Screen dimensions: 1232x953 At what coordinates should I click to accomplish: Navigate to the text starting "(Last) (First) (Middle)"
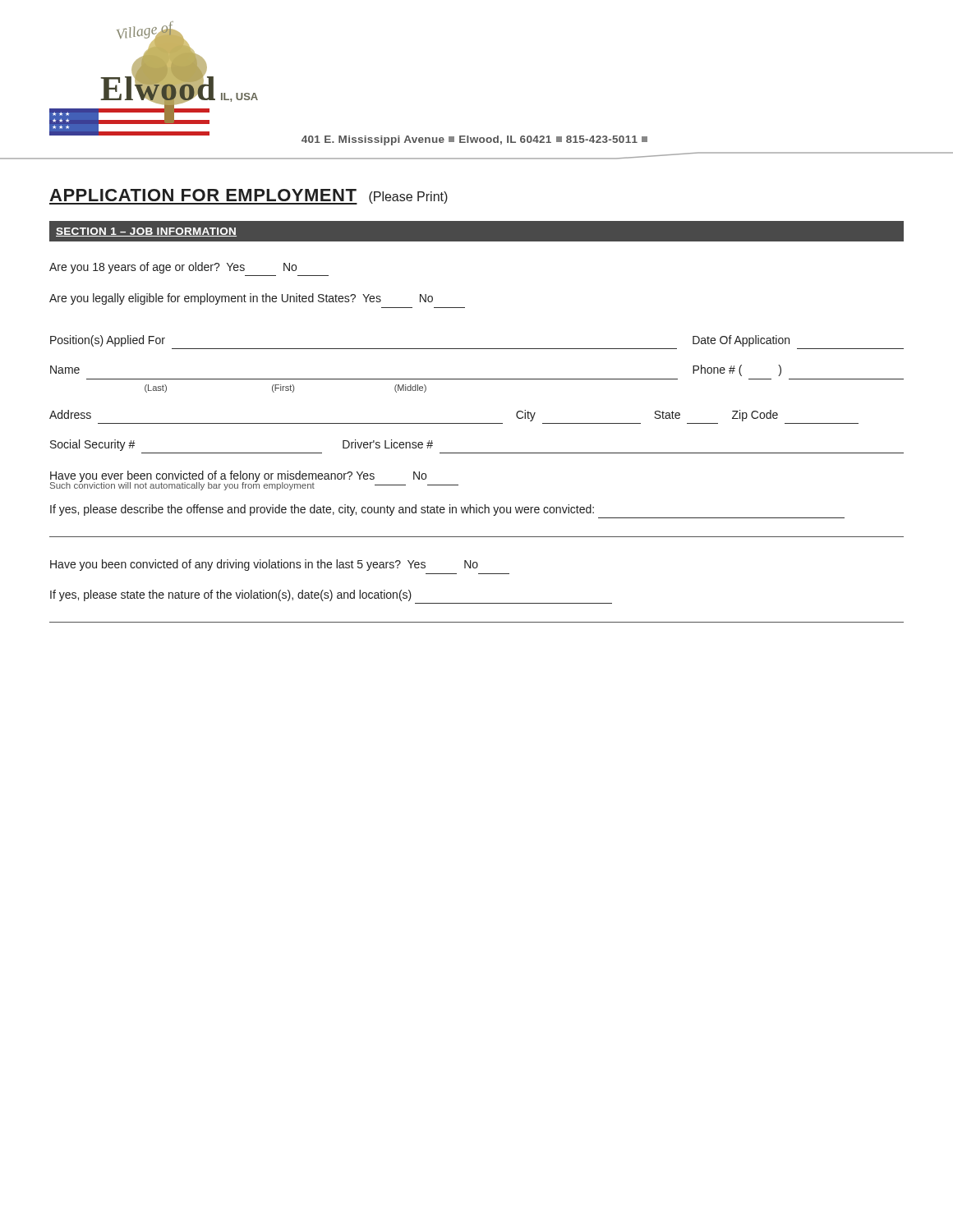[283, 387]
